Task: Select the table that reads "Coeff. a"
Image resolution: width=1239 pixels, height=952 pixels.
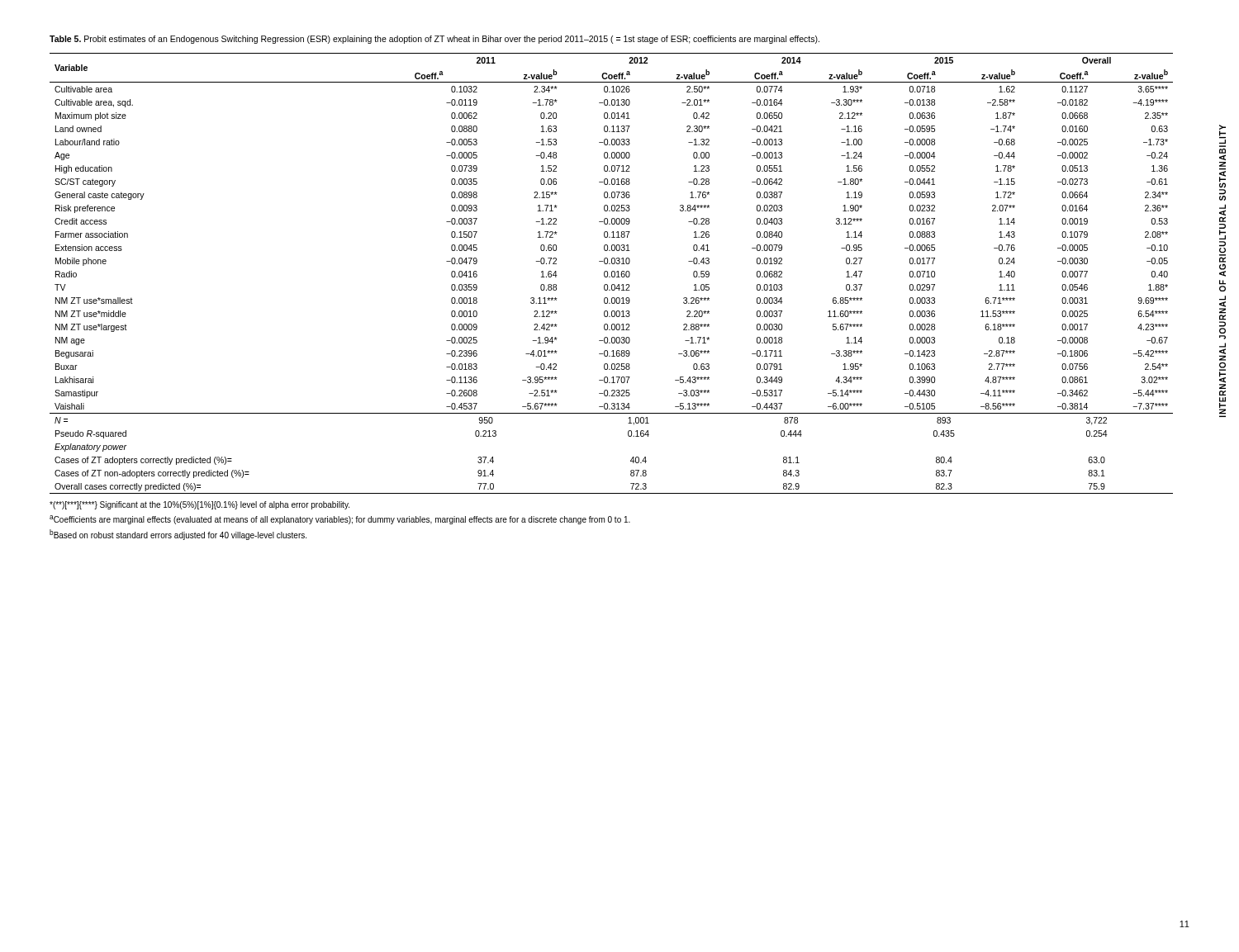Action: [x=611, y=273]
